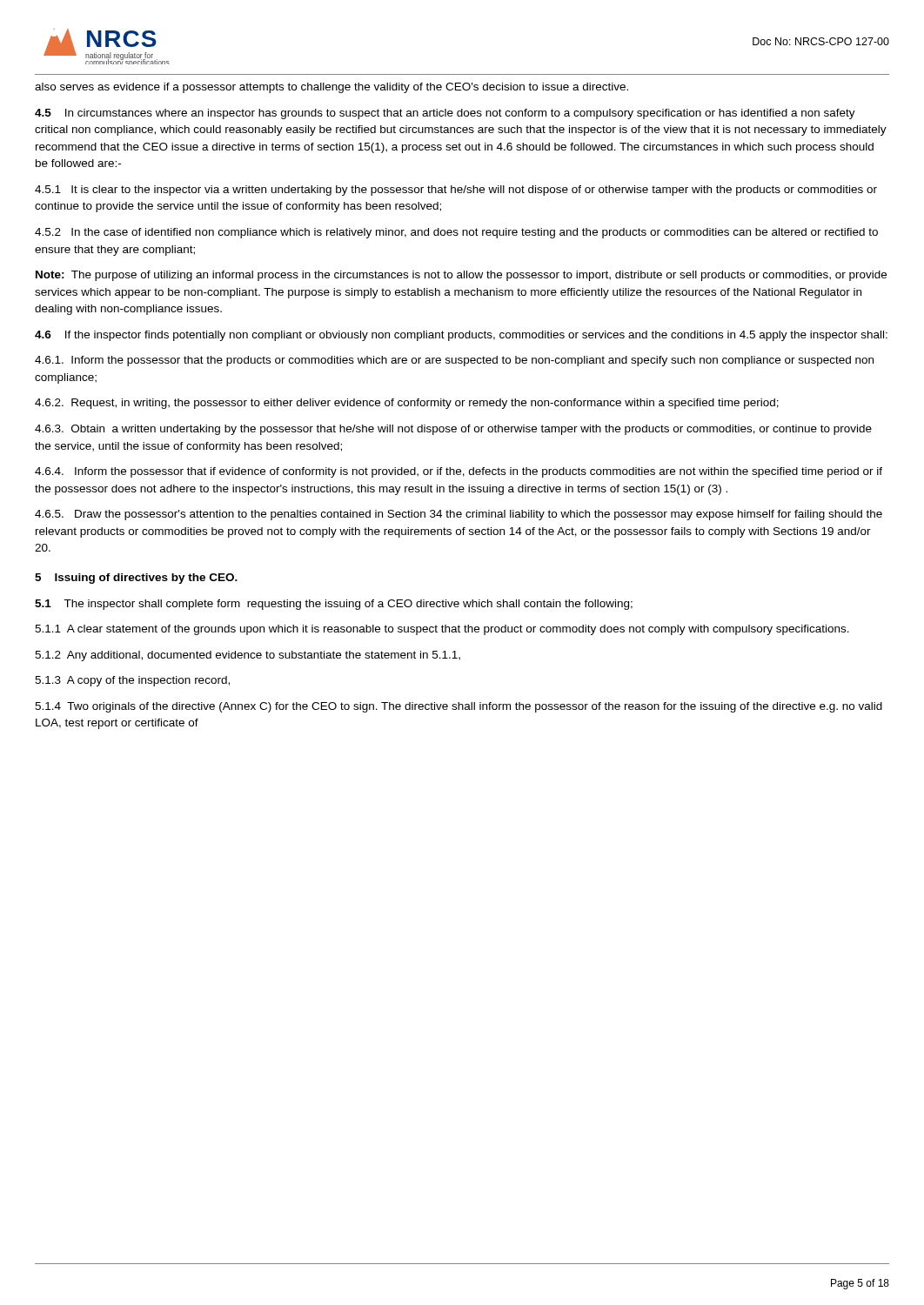Select the text starting "1.1 A clear statement of the"
Screen dimensions: 1305x924
(462, 629)
